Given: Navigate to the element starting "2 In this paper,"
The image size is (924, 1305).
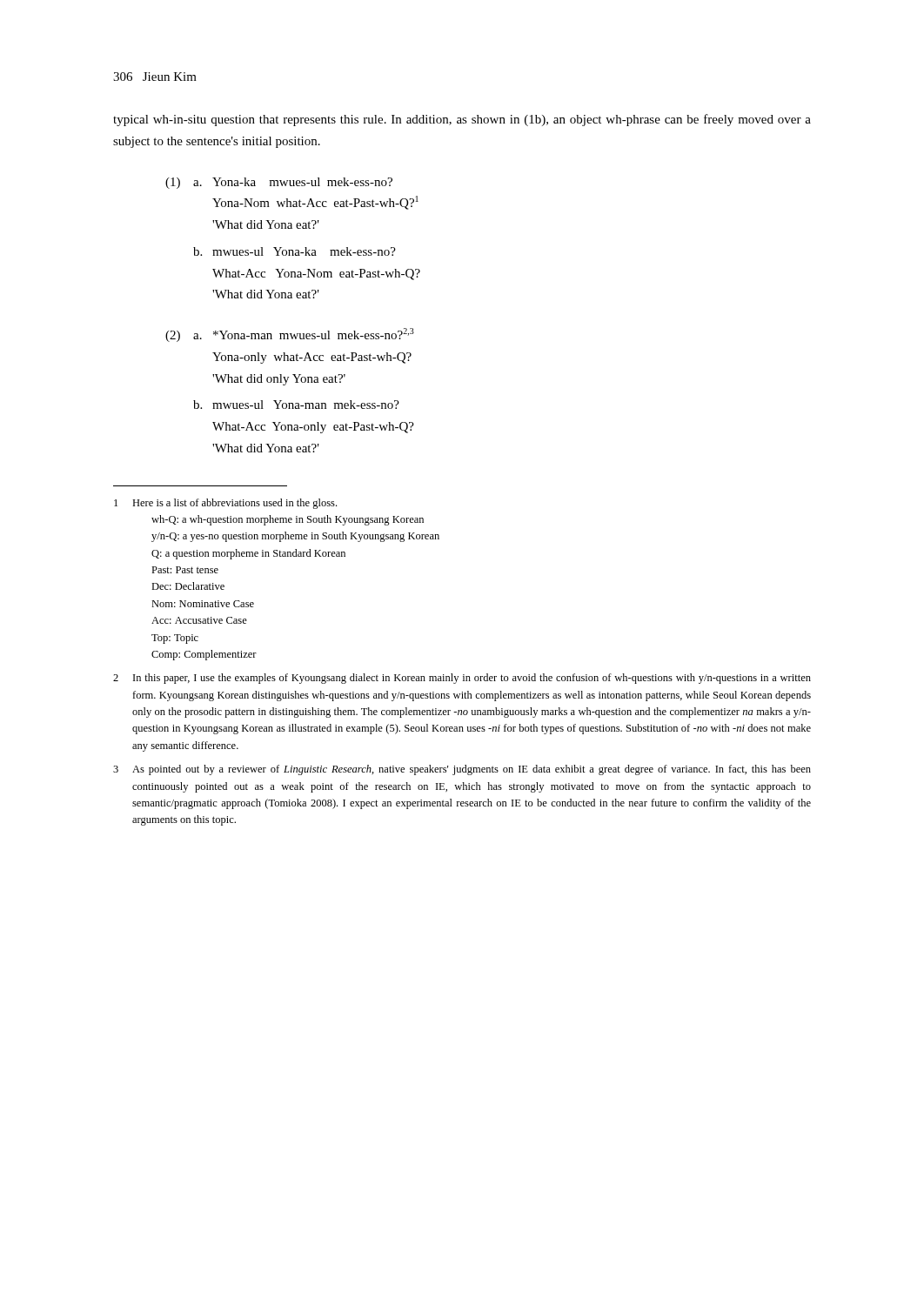Looking at the screenshot, I should 462,712.
